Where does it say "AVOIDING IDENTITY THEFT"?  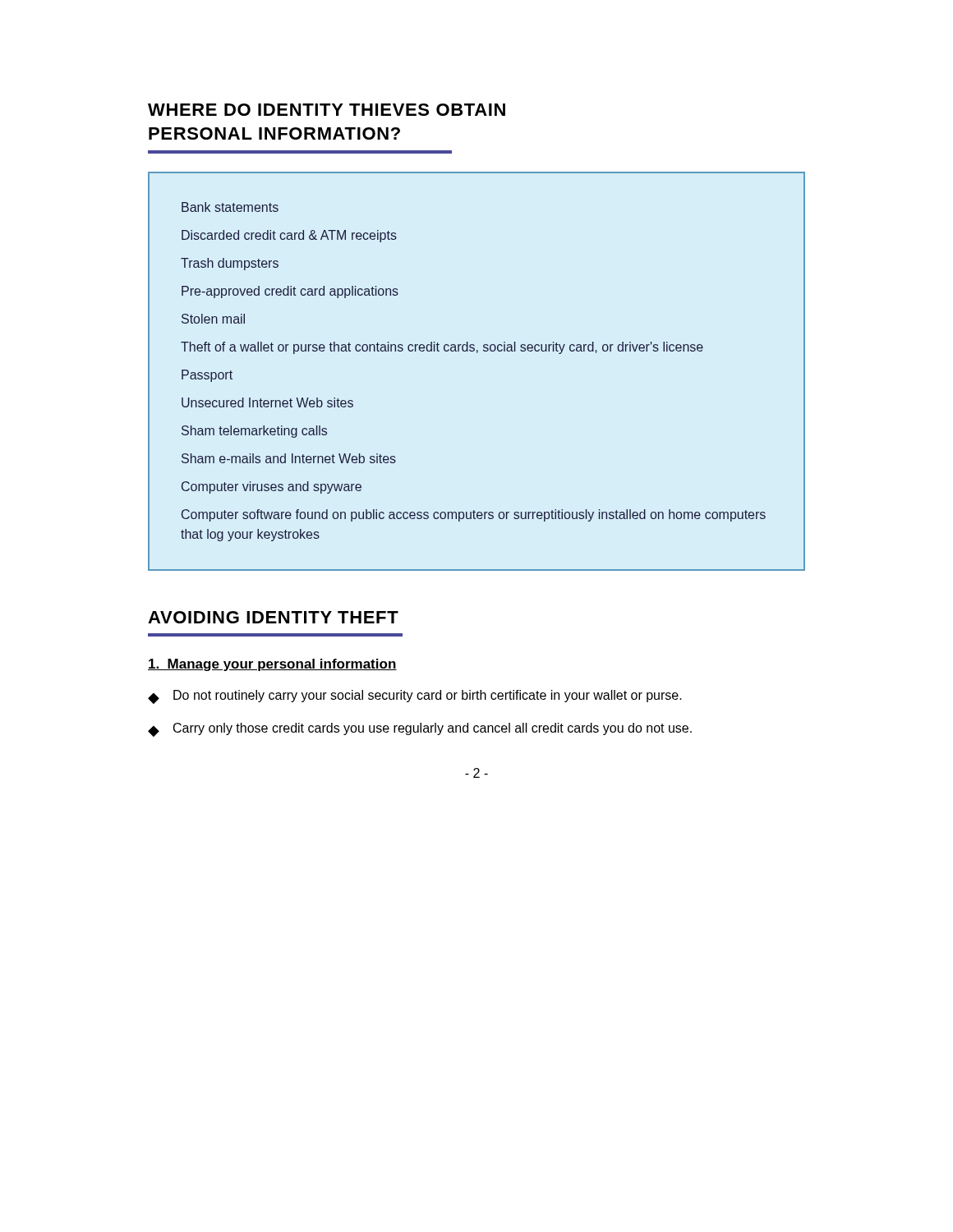273,617
